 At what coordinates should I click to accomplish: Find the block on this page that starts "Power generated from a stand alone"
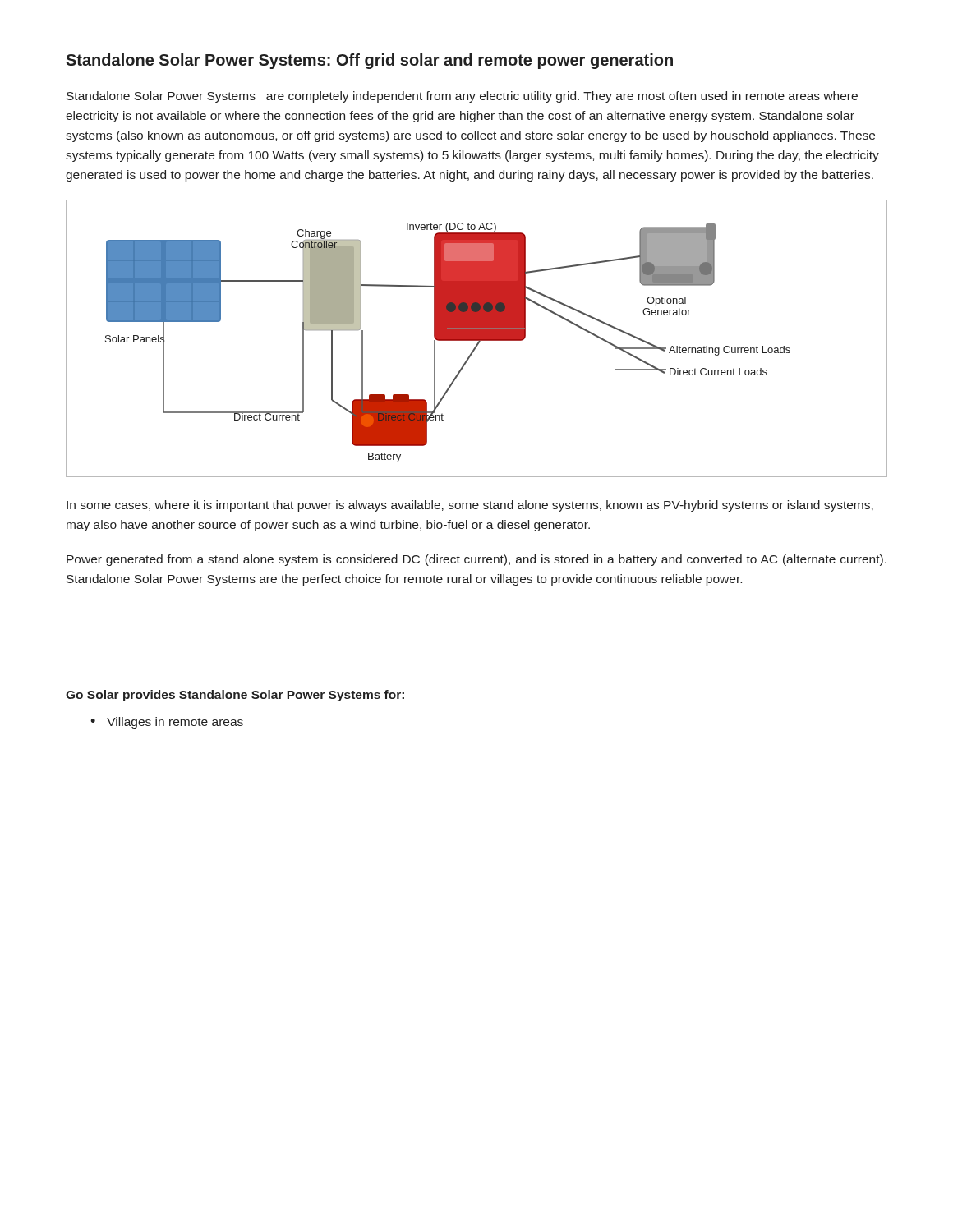point(476,569)
